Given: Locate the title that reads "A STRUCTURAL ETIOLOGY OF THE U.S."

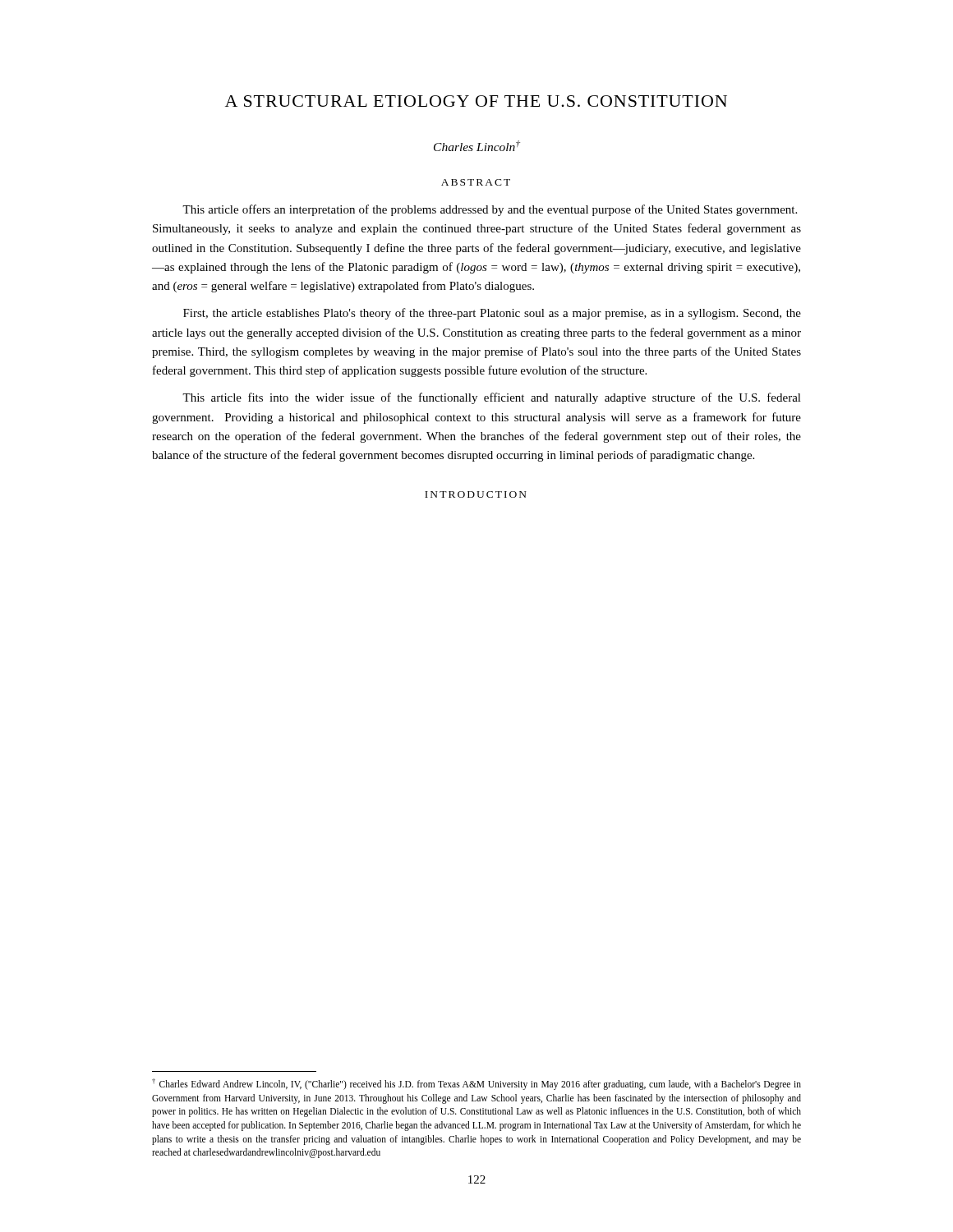Looking at the screenshot, I should (x=476, y=101).
